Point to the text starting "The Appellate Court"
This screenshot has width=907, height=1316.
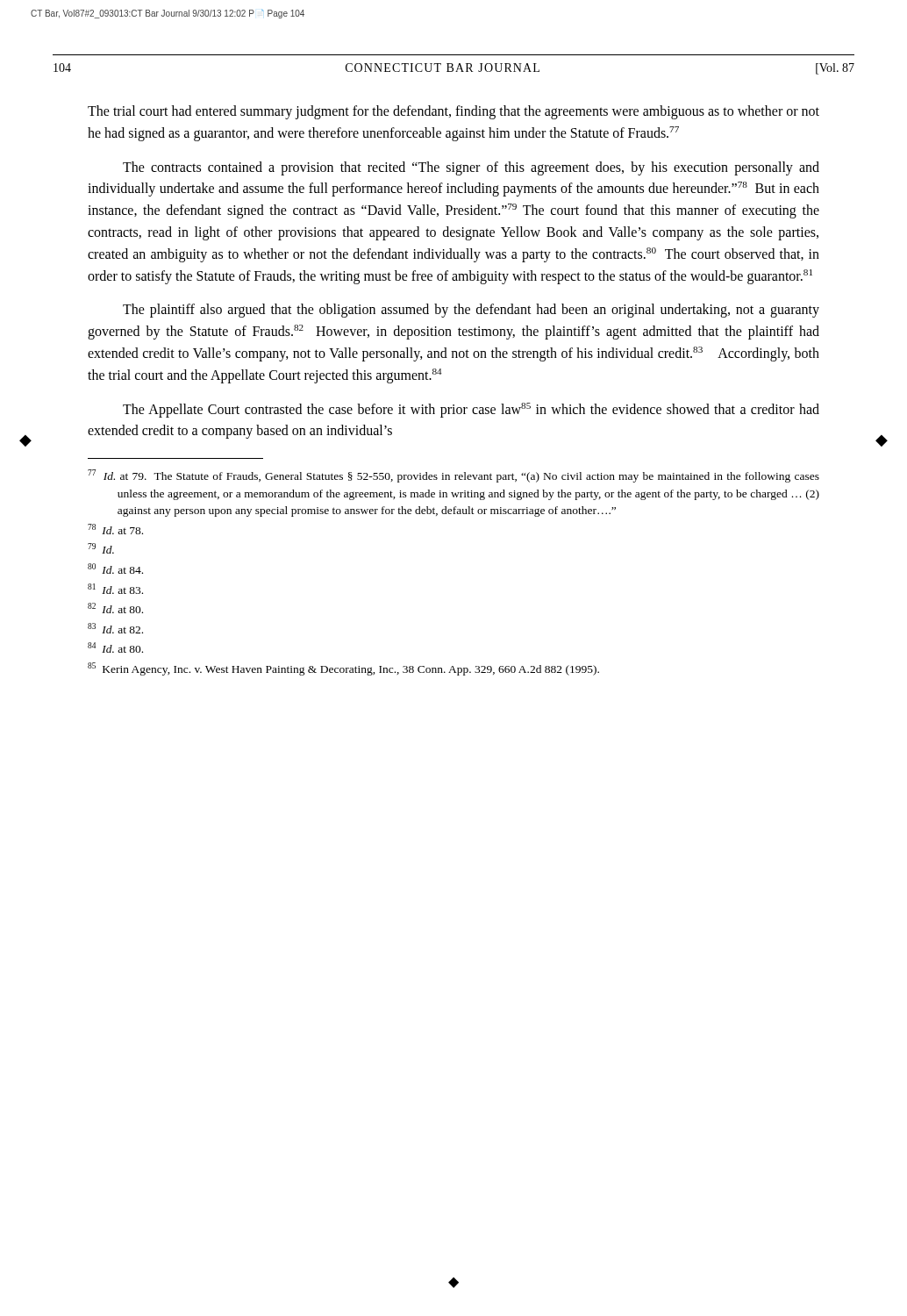pos(454,421)
